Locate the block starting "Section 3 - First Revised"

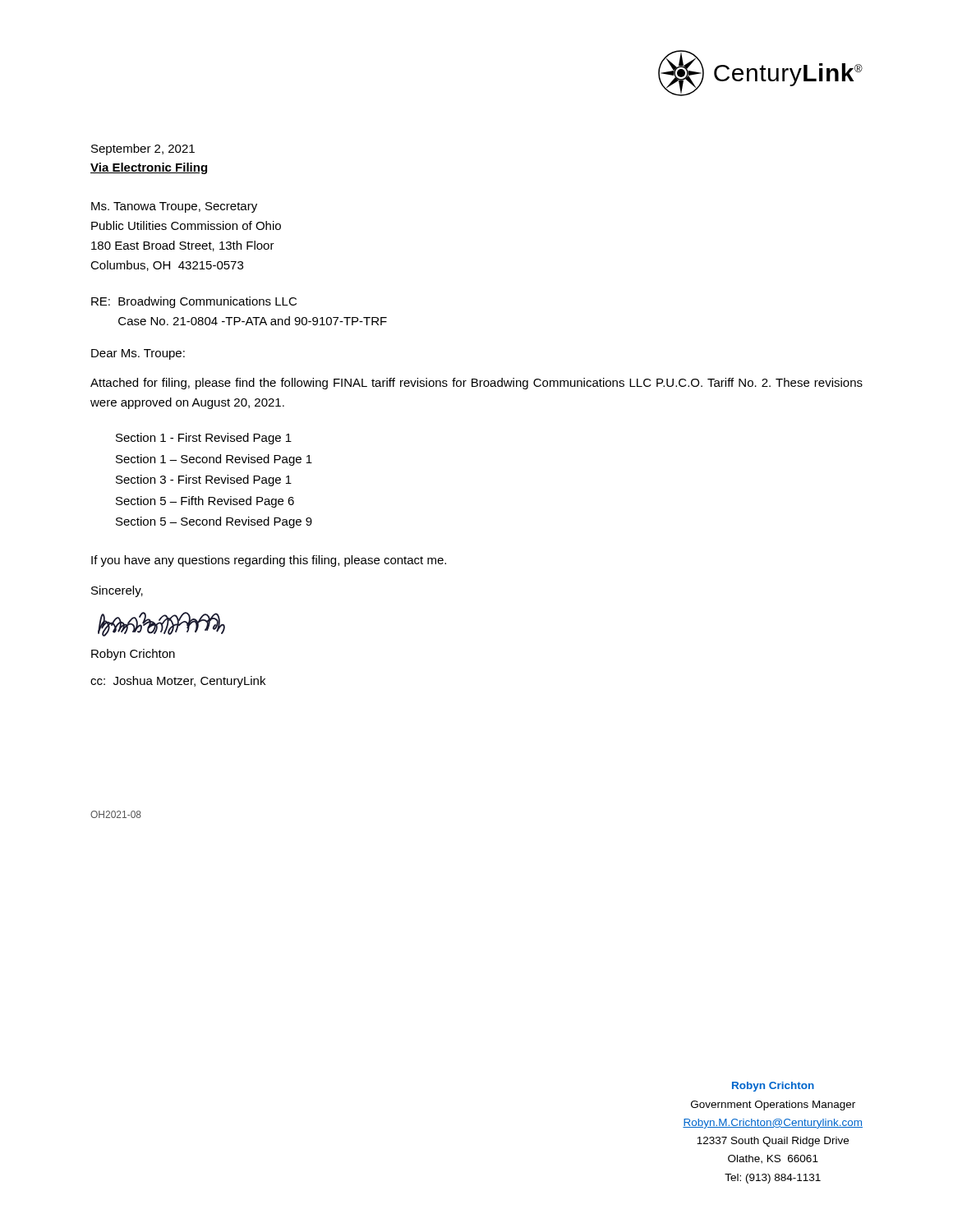click(203, 479)
